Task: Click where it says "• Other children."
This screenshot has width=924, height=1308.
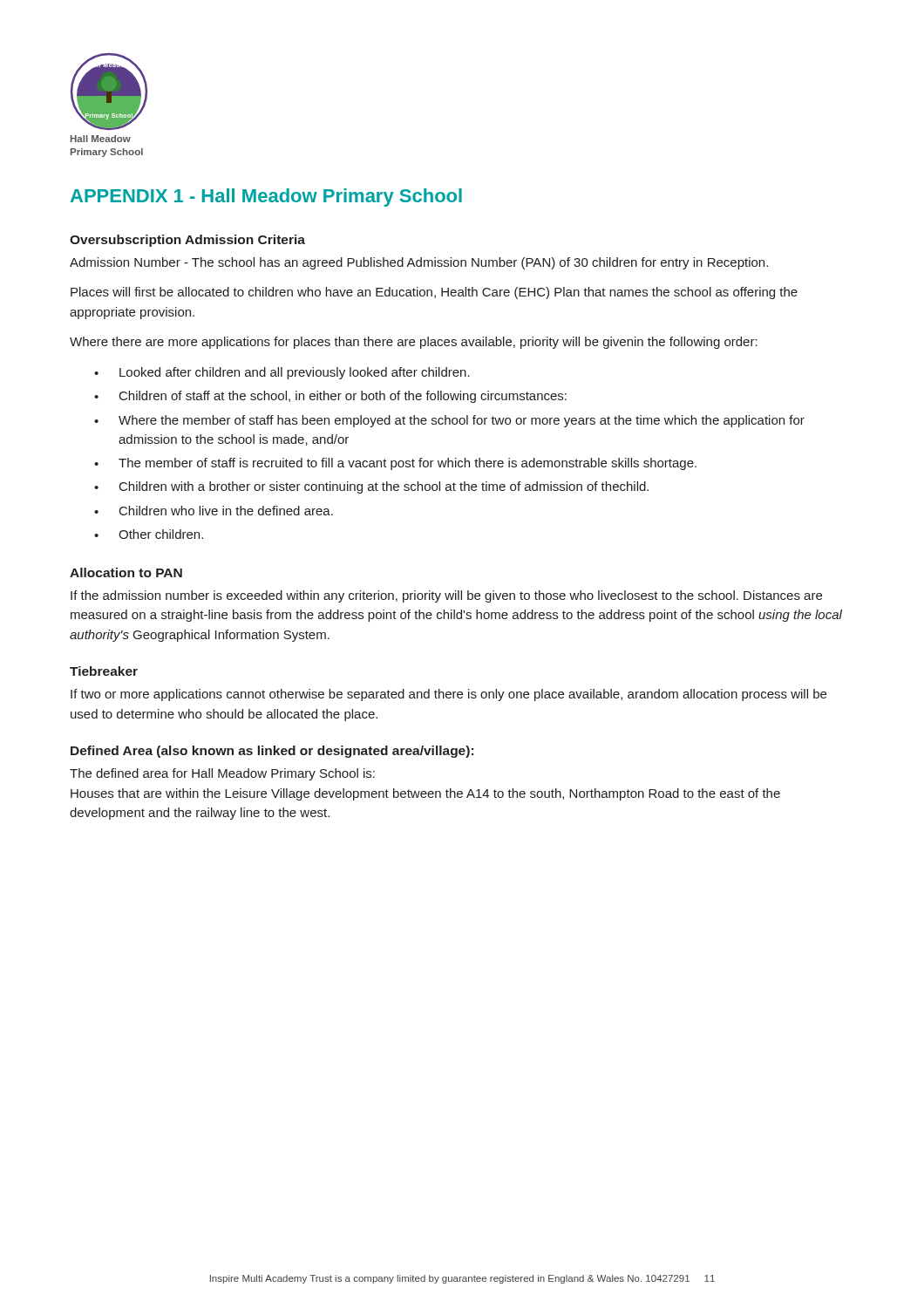Action: (149, 534)
